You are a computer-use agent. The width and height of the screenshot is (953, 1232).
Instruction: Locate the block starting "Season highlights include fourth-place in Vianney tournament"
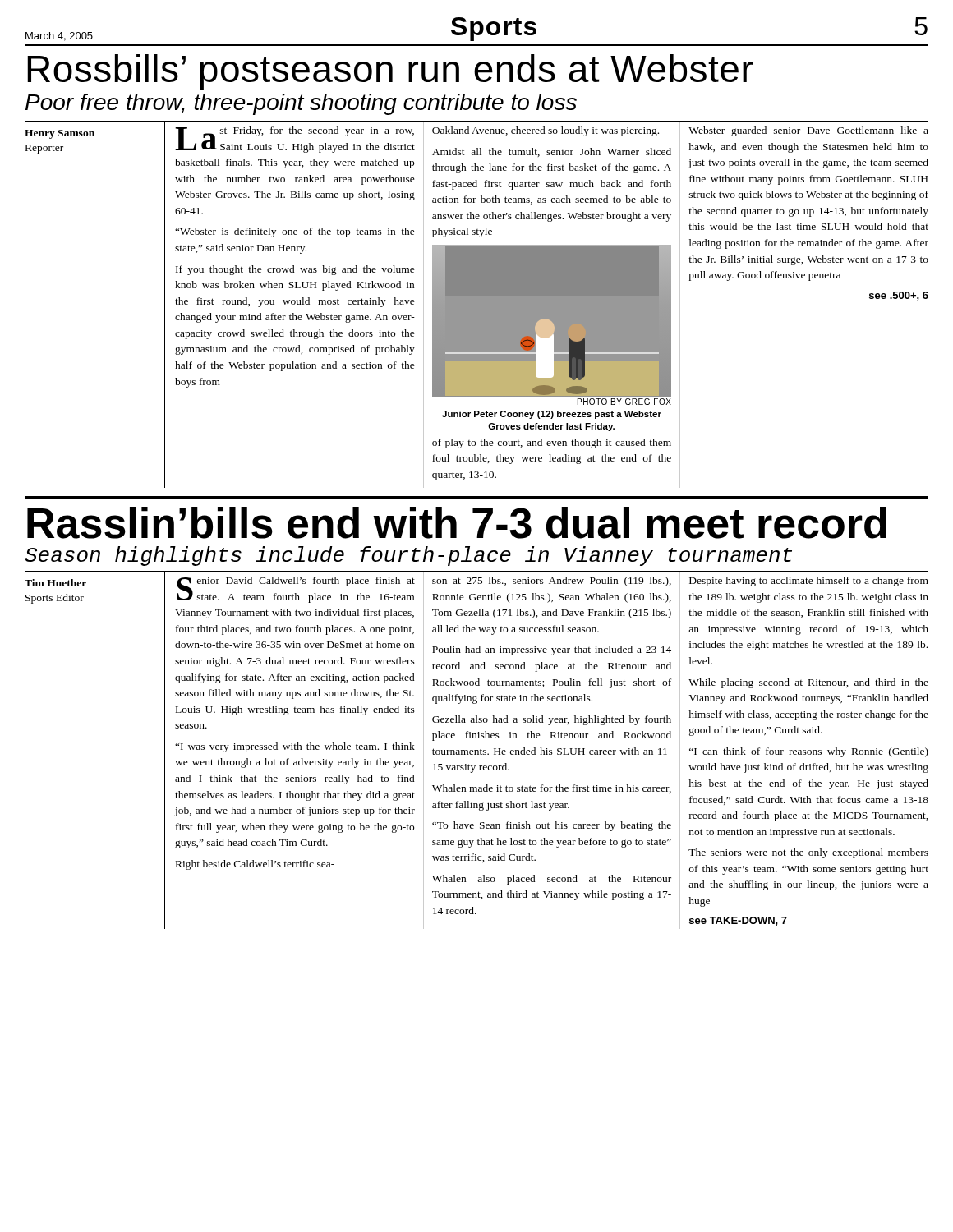(476, 556)
